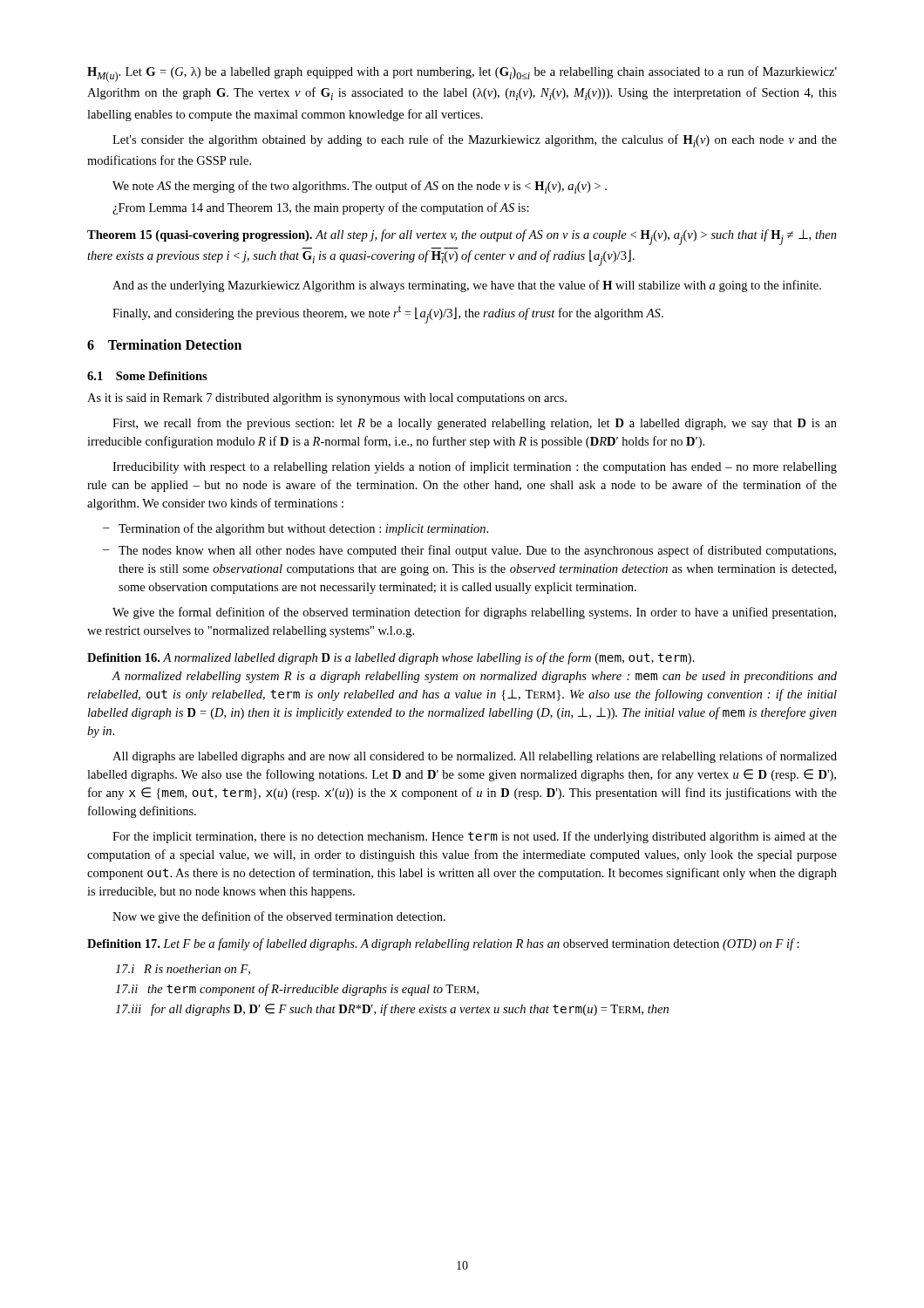This screenshot has height=1308, width=924.
Task: Select the text starting "And as the"
Action: coord(462,286)
